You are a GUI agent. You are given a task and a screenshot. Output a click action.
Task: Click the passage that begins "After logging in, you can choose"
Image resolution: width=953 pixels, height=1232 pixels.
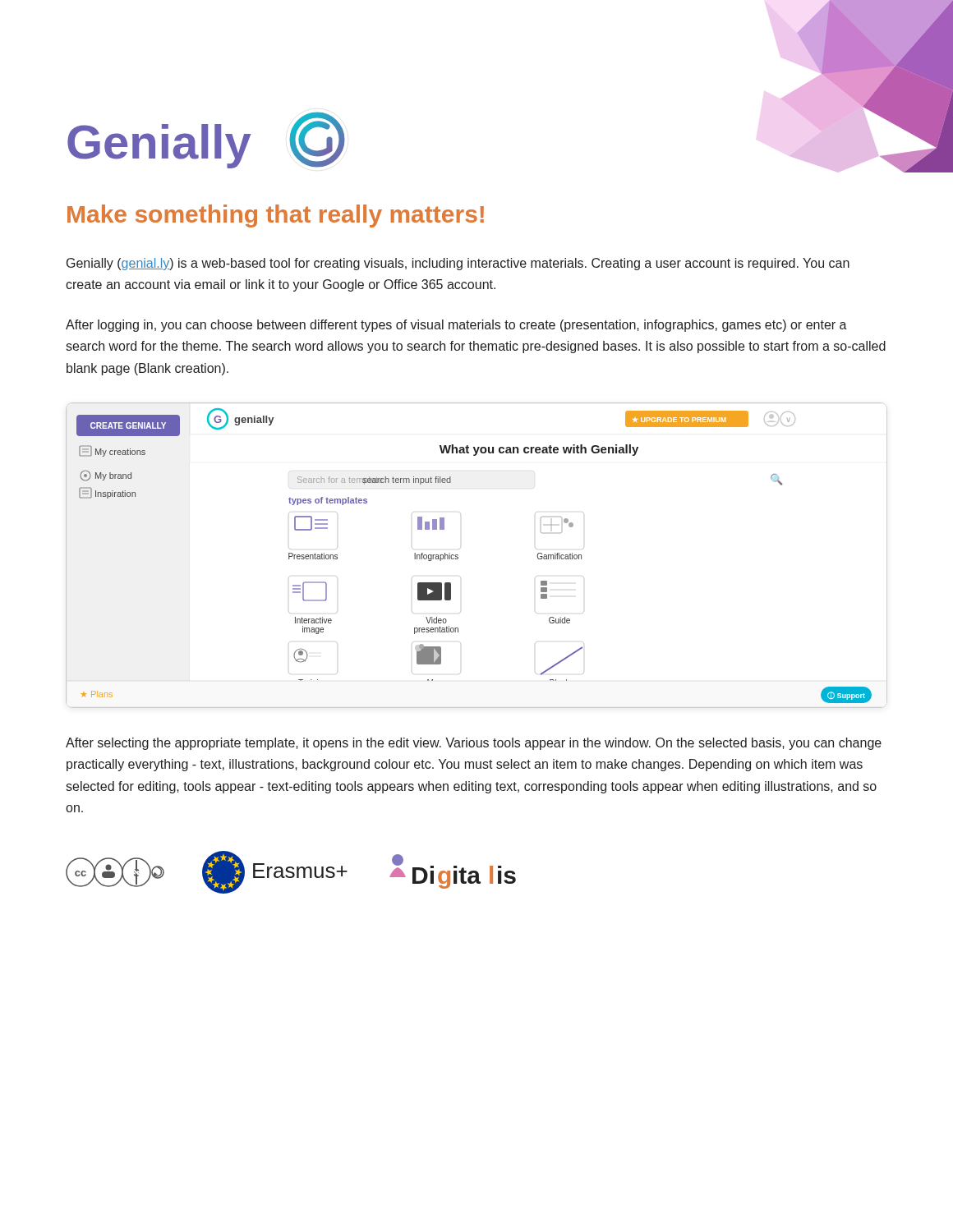[476, 346]
